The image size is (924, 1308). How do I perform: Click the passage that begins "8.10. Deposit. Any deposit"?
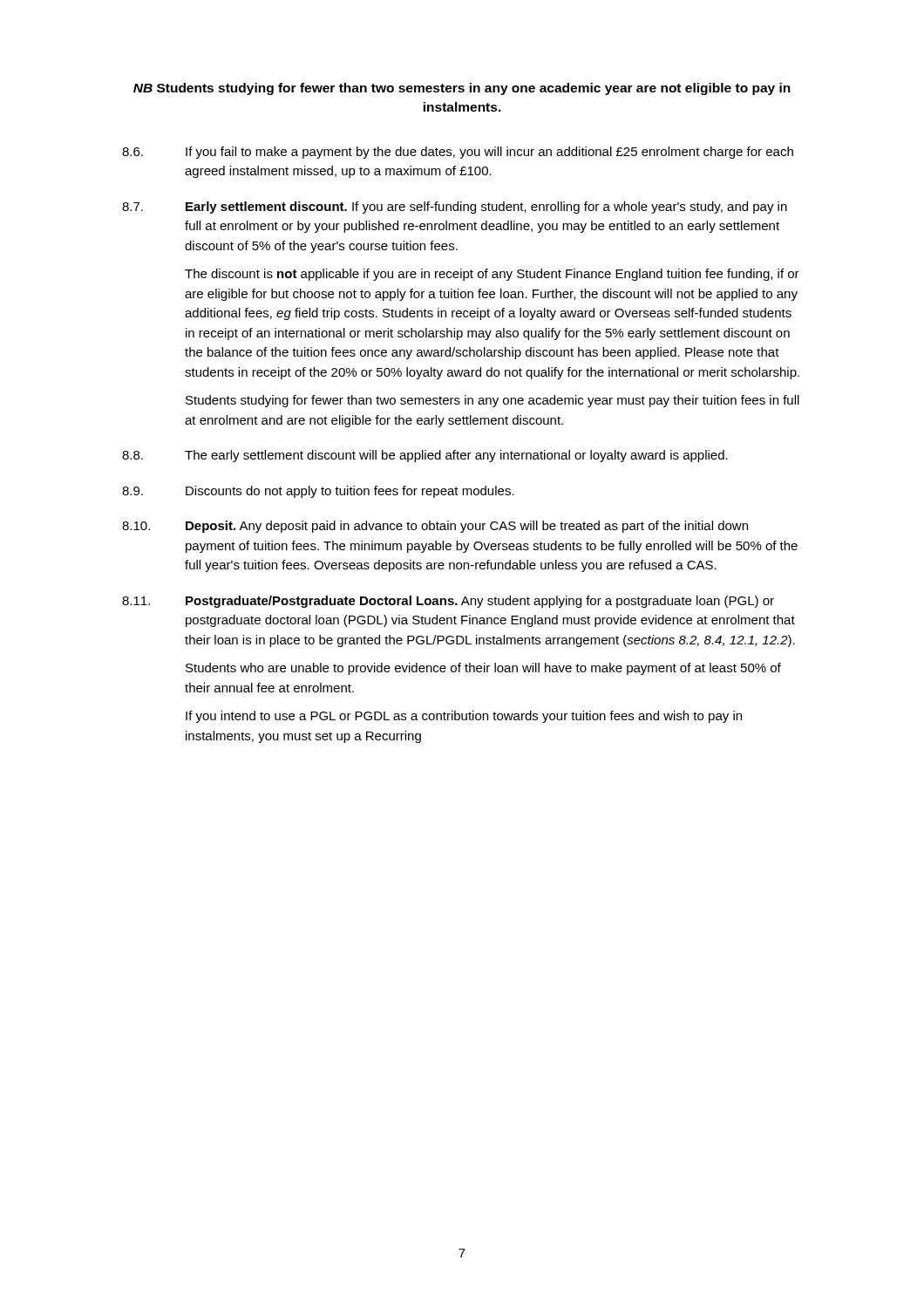tap(462, 546)
